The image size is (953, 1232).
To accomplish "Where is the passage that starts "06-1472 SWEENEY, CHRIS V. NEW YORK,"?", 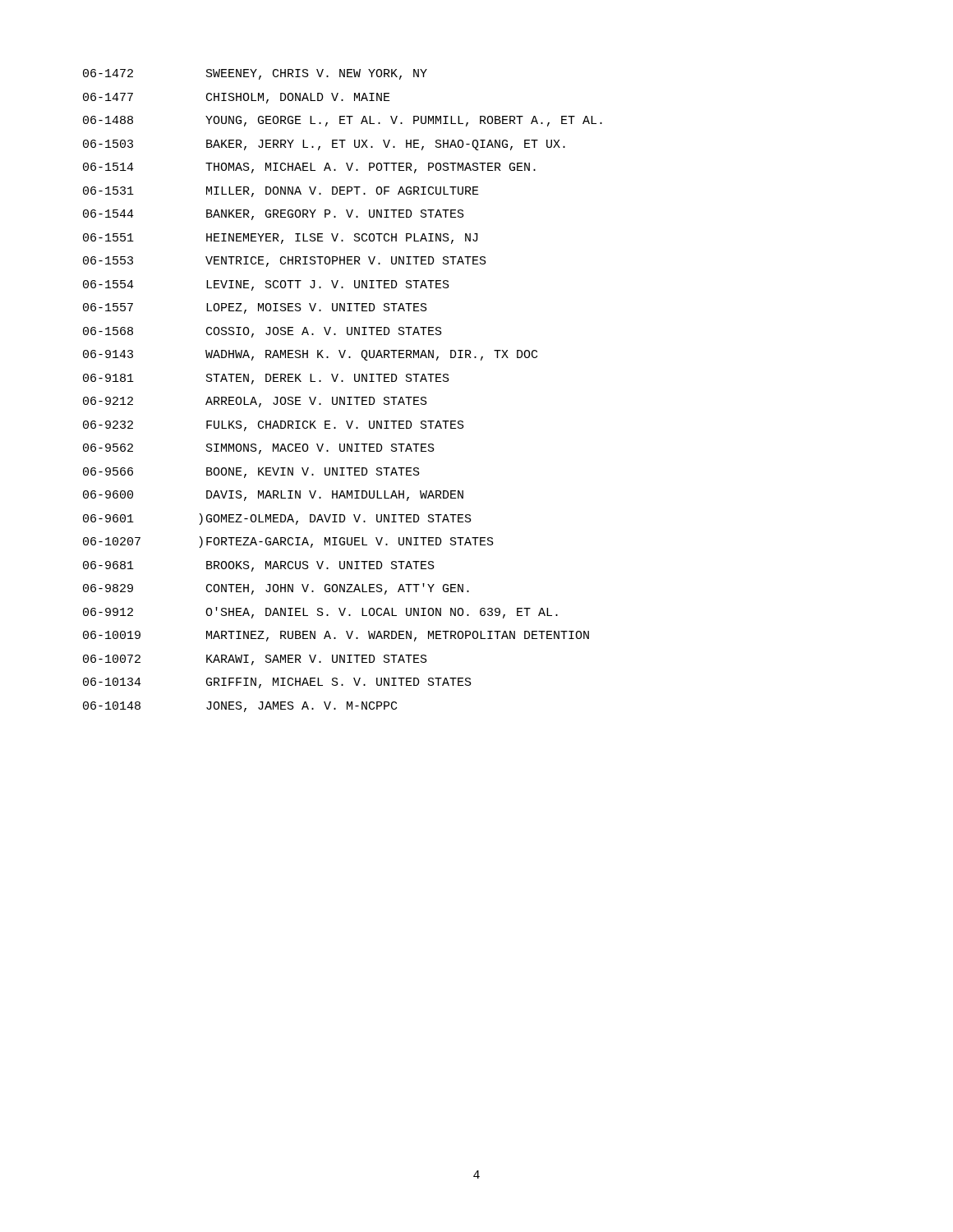I will coord(255,74).
